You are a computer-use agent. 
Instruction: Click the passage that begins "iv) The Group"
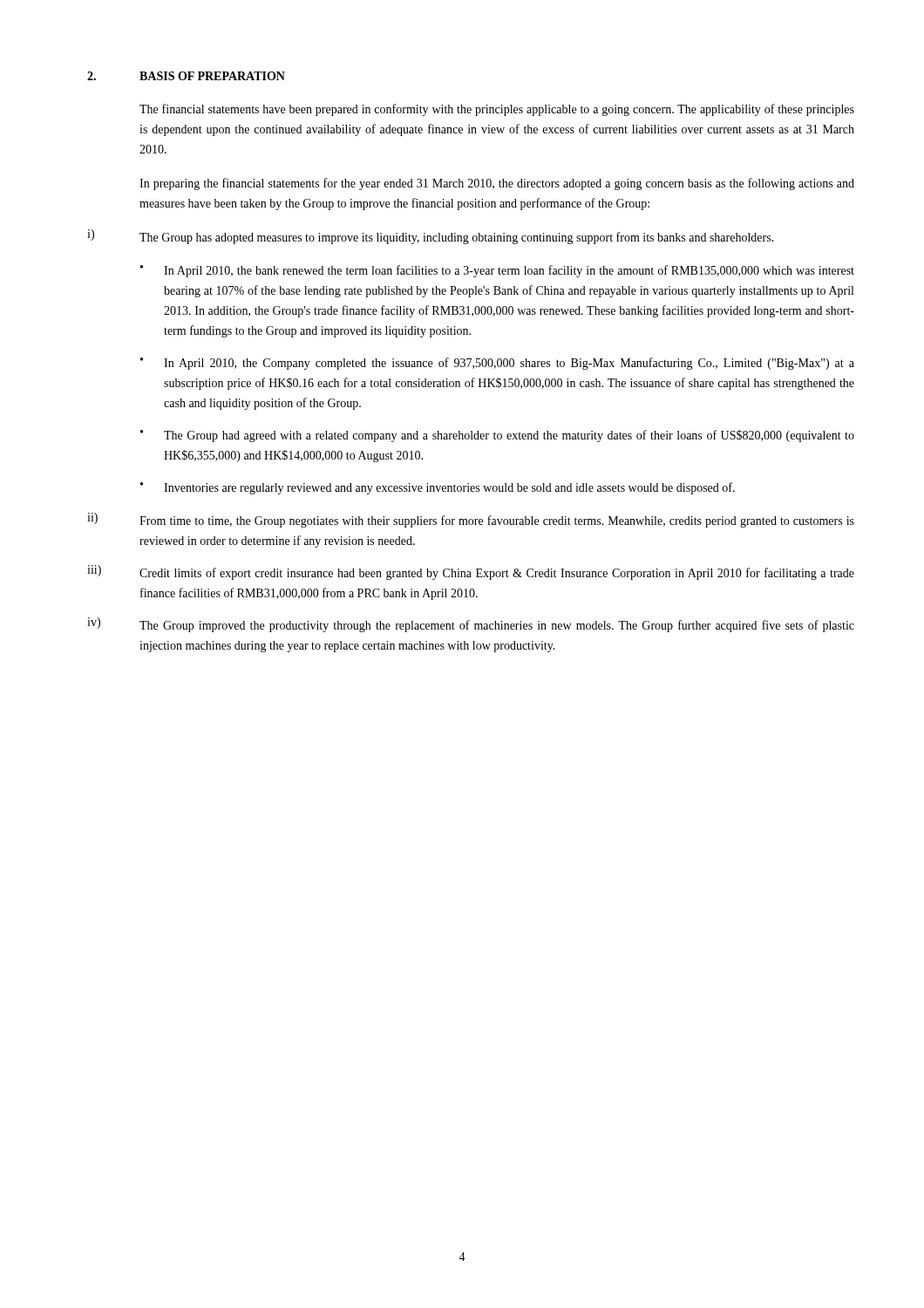click(471, 636)
